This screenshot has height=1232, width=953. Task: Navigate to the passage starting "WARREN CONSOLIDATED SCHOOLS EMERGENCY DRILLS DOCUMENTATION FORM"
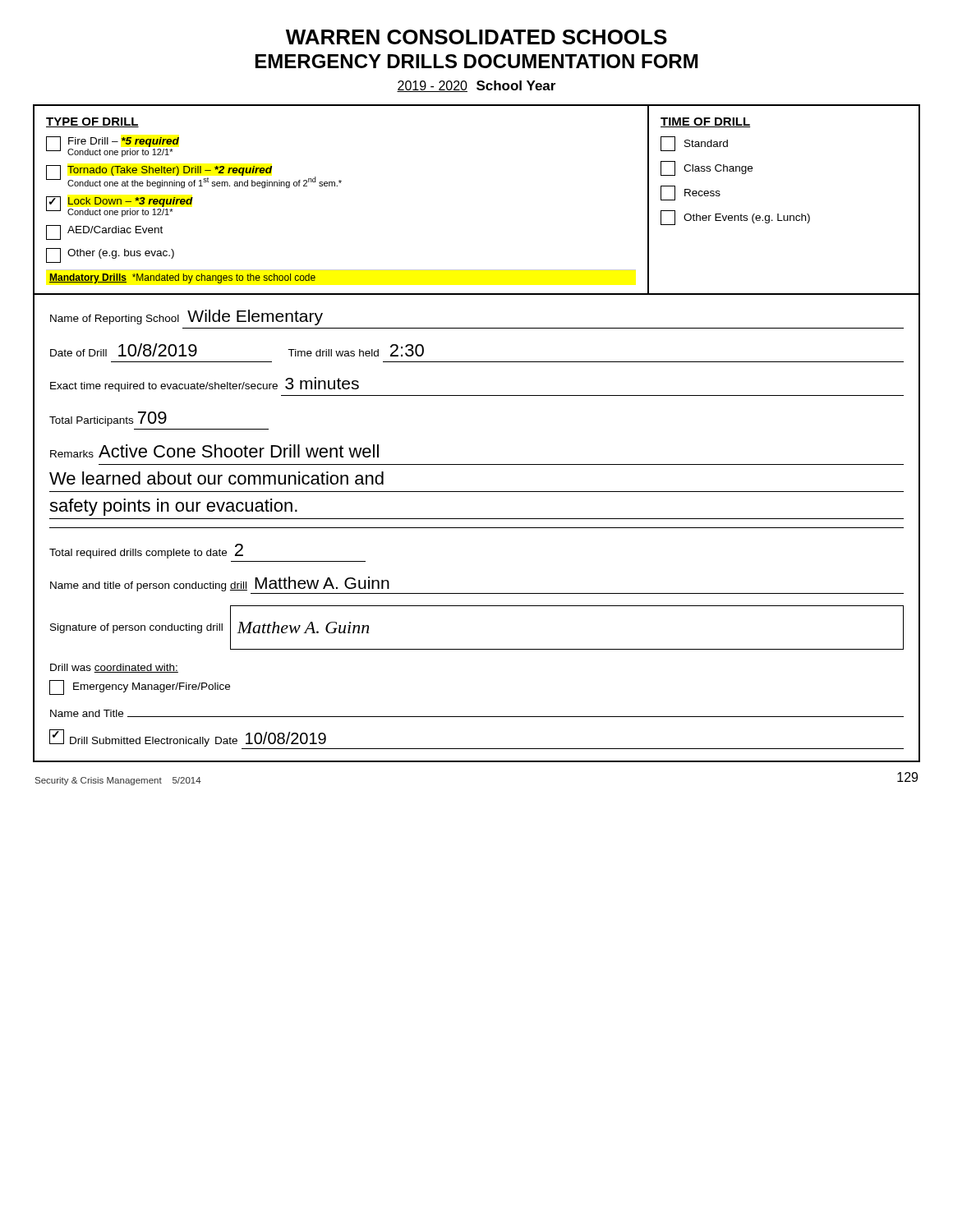pos(476,49)
